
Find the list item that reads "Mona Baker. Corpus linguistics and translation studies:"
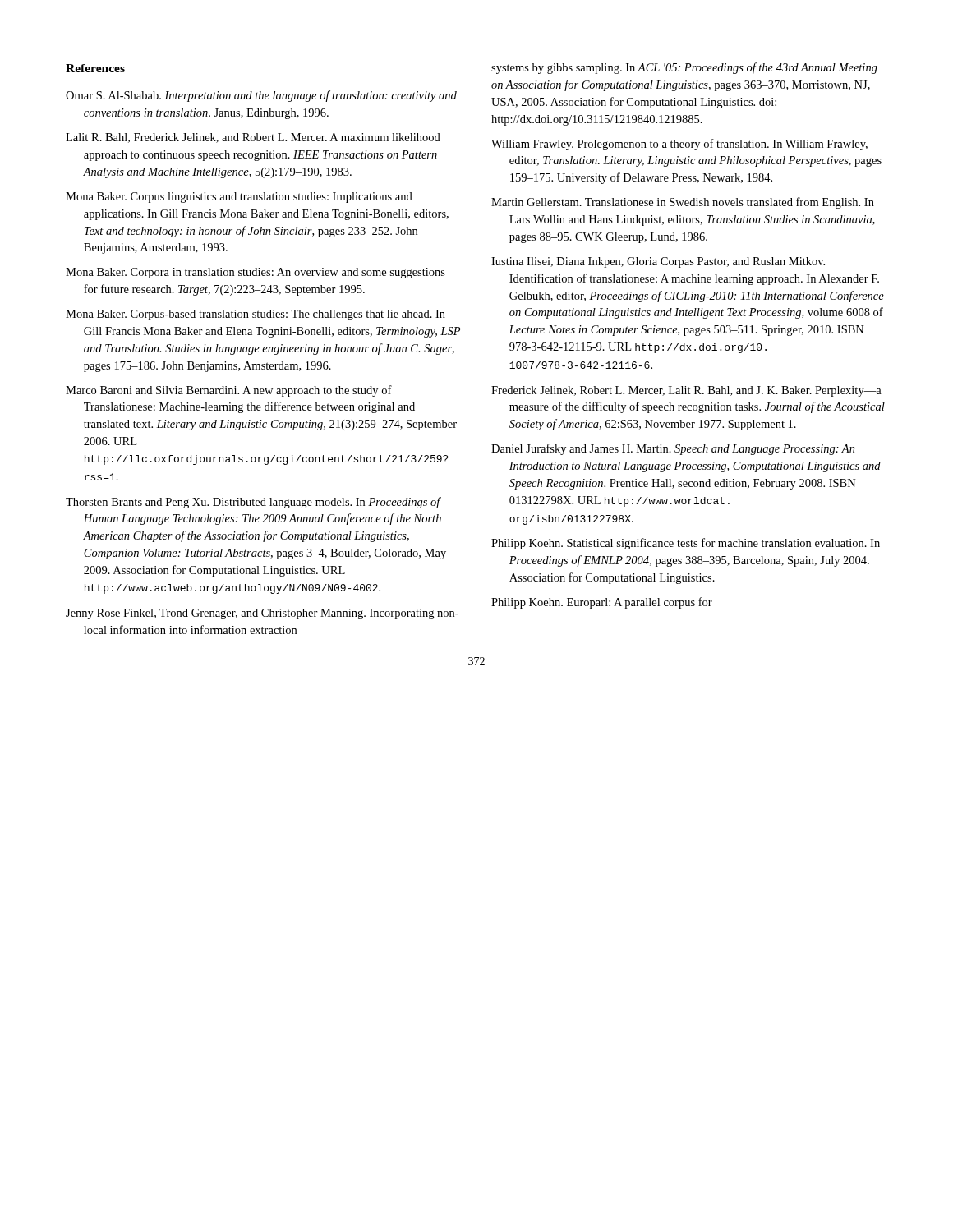point(257,222)
